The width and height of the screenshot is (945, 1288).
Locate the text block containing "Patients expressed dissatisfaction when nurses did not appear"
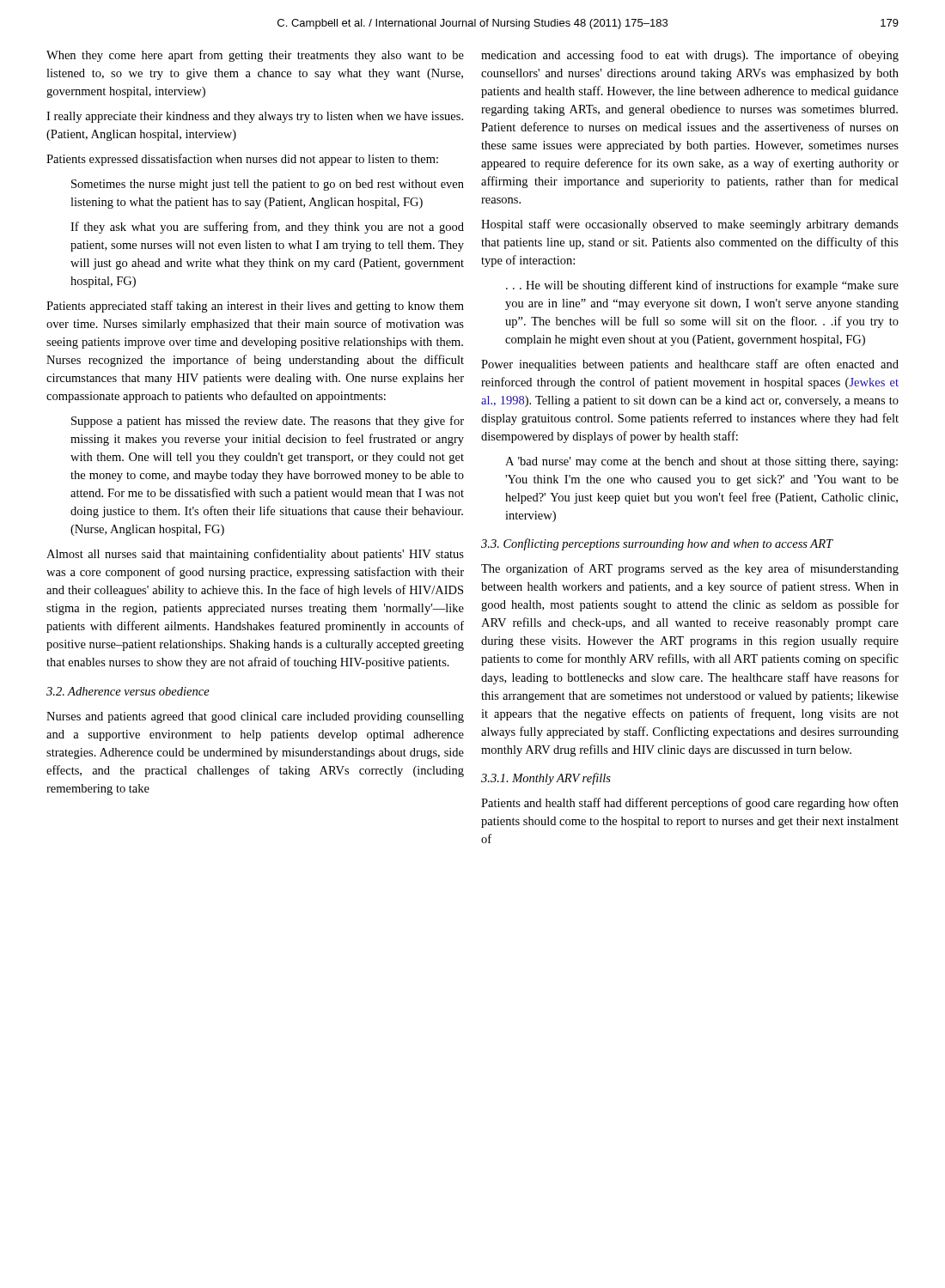[255, 159]
